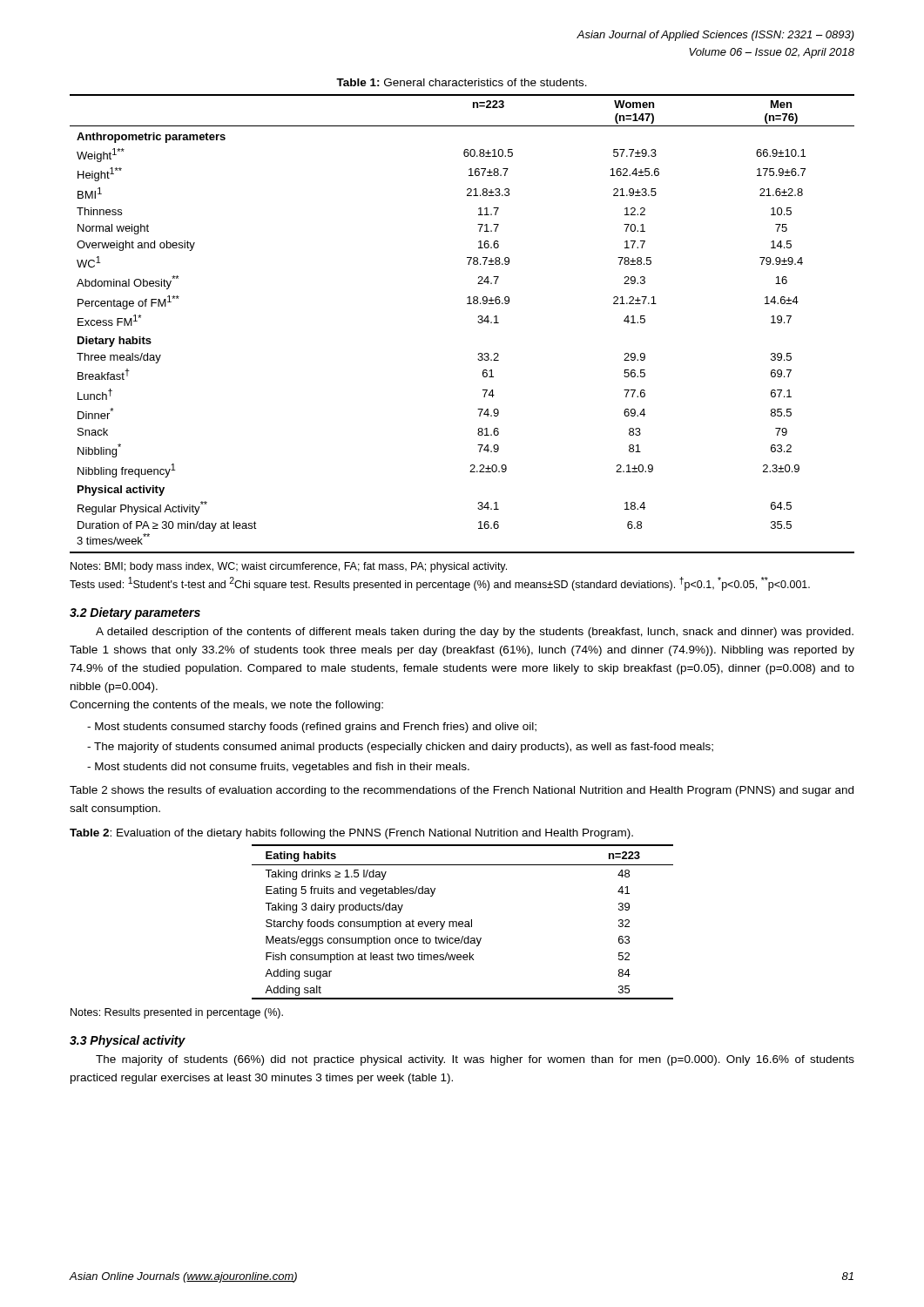Click on the footnote that says "Notes: Results presented in"

click(177, 1013)
